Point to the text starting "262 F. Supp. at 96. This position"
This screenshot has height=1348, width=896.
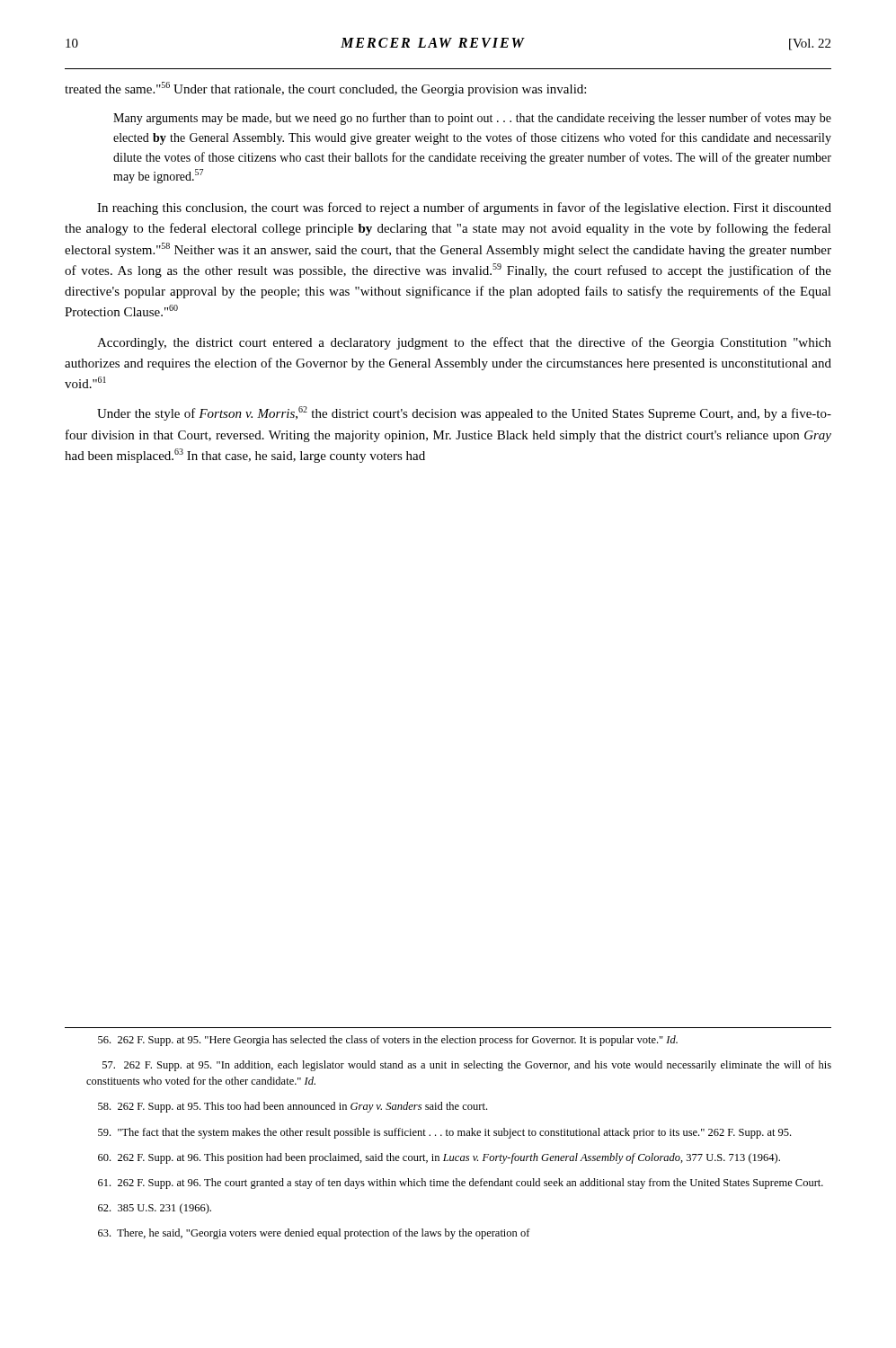click(434, 1157)
